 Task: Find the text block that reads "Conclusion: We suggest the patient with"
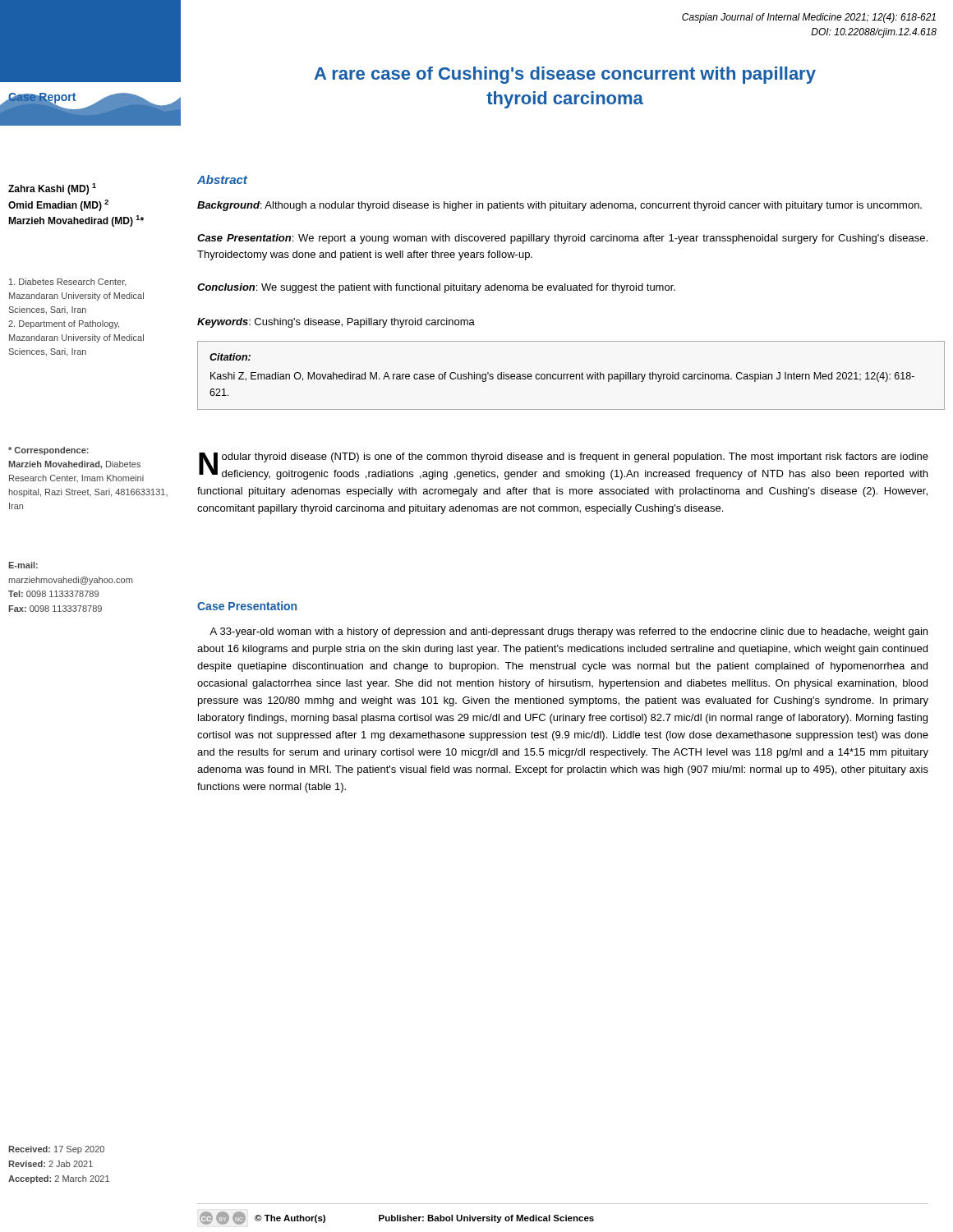pos(437,287)
